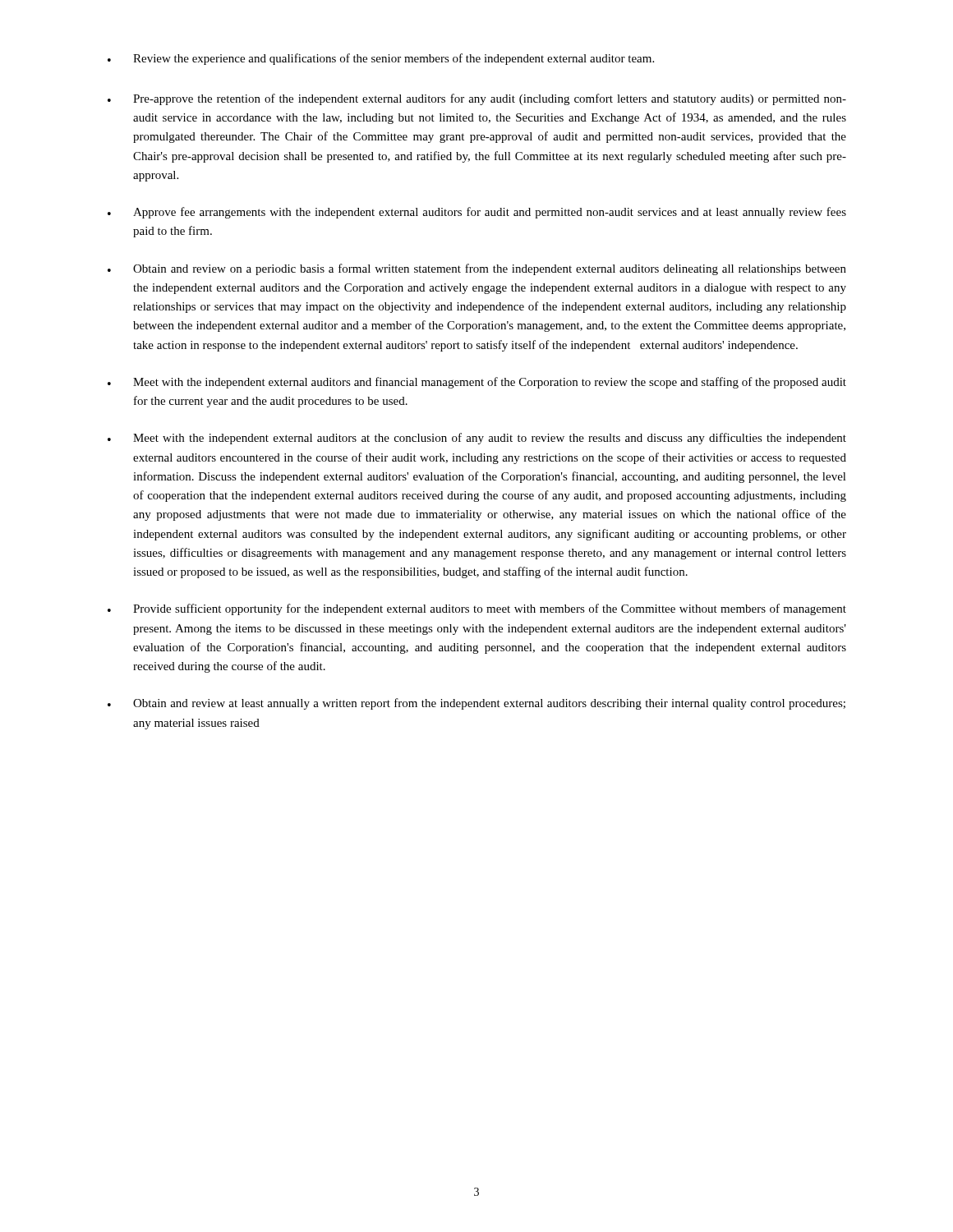Select the element starting "• Obtain and review on a periodic basis"
The height and width of the screenshot is (1232, 953).
click(x=476, y=307)
